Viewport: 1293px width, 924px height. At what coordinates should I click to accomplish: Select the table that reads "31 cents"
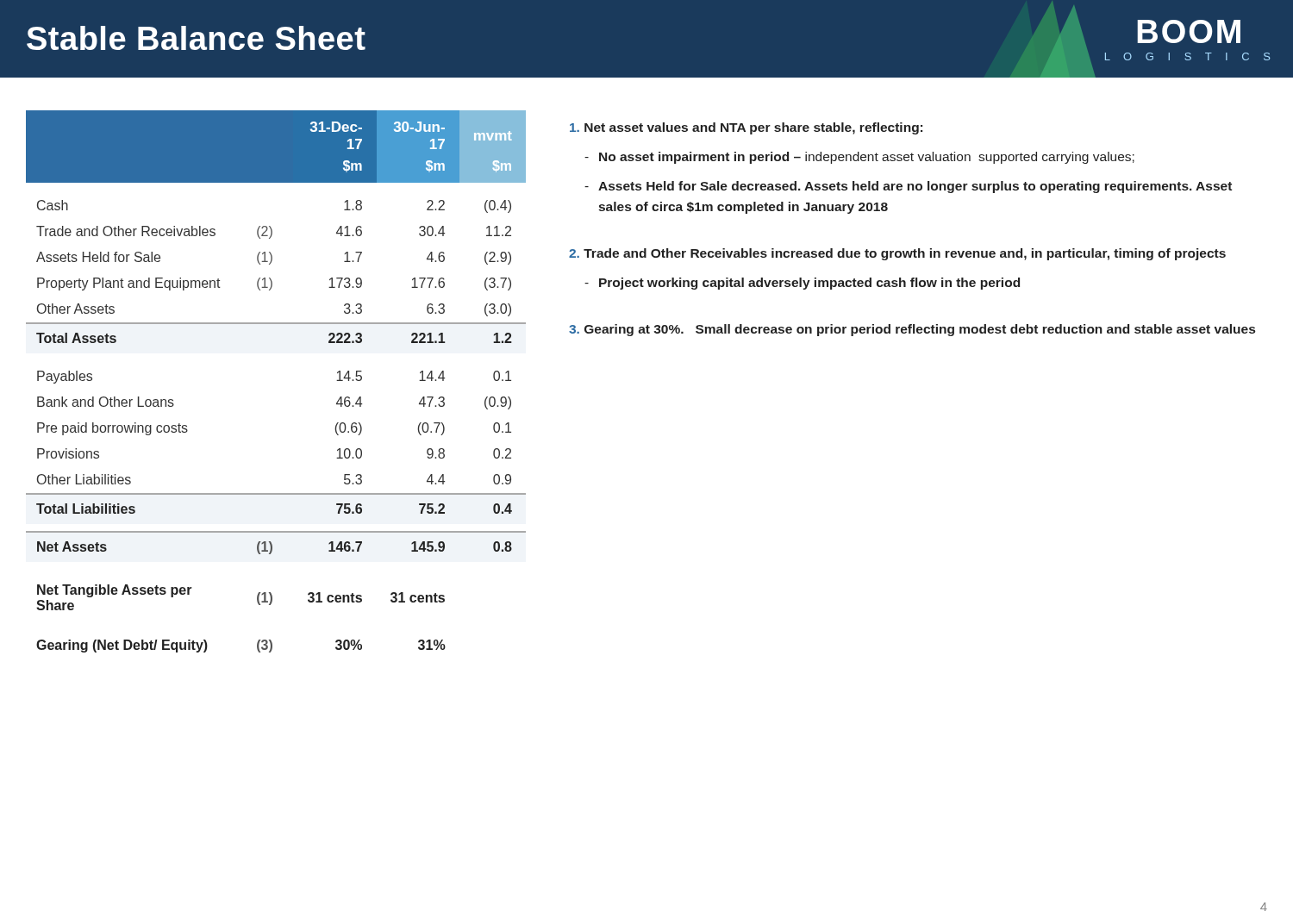click(x=276, y=385)
